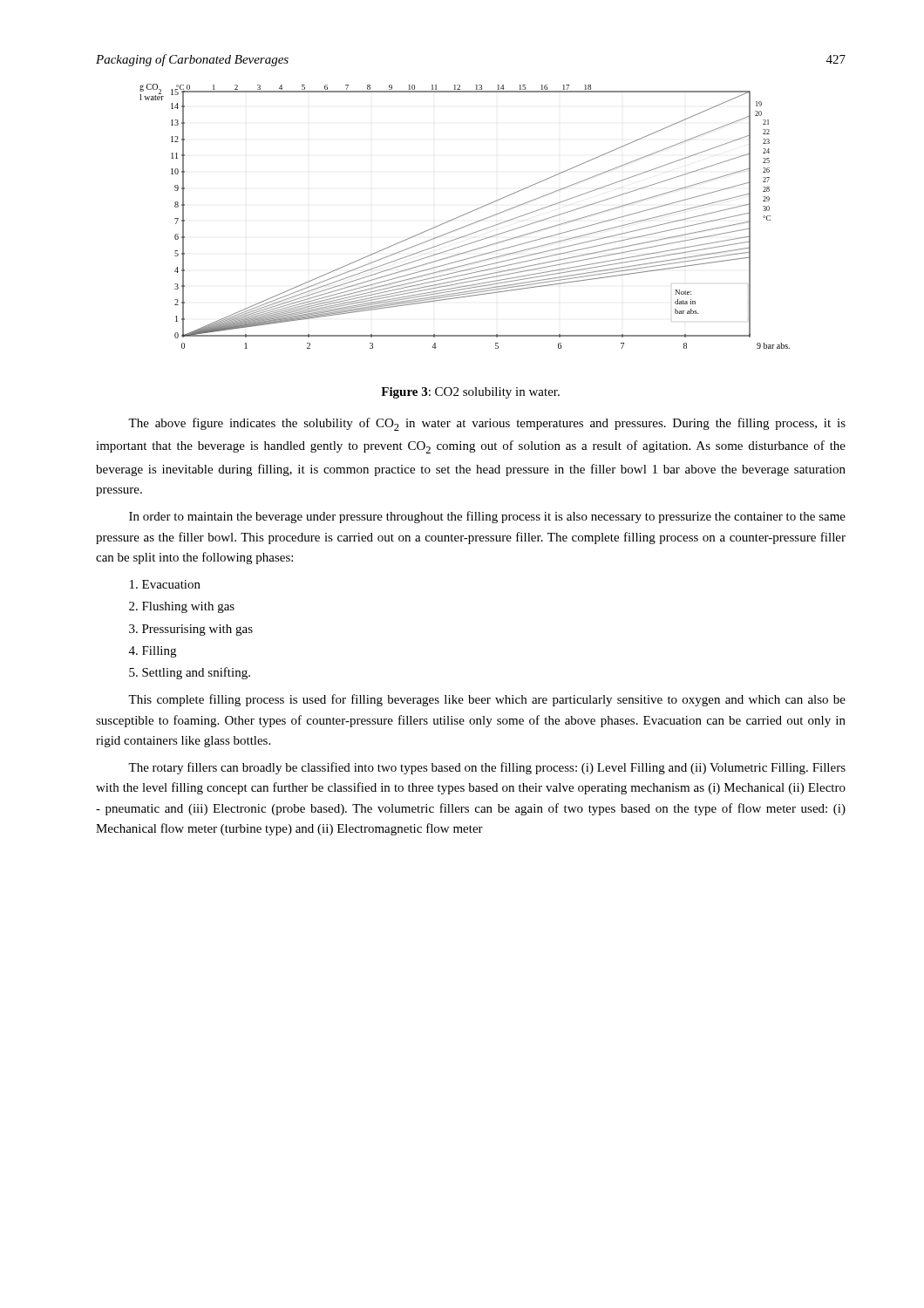Navigate to the text block starting "In order to maintain"

click(x=471, y=537)
